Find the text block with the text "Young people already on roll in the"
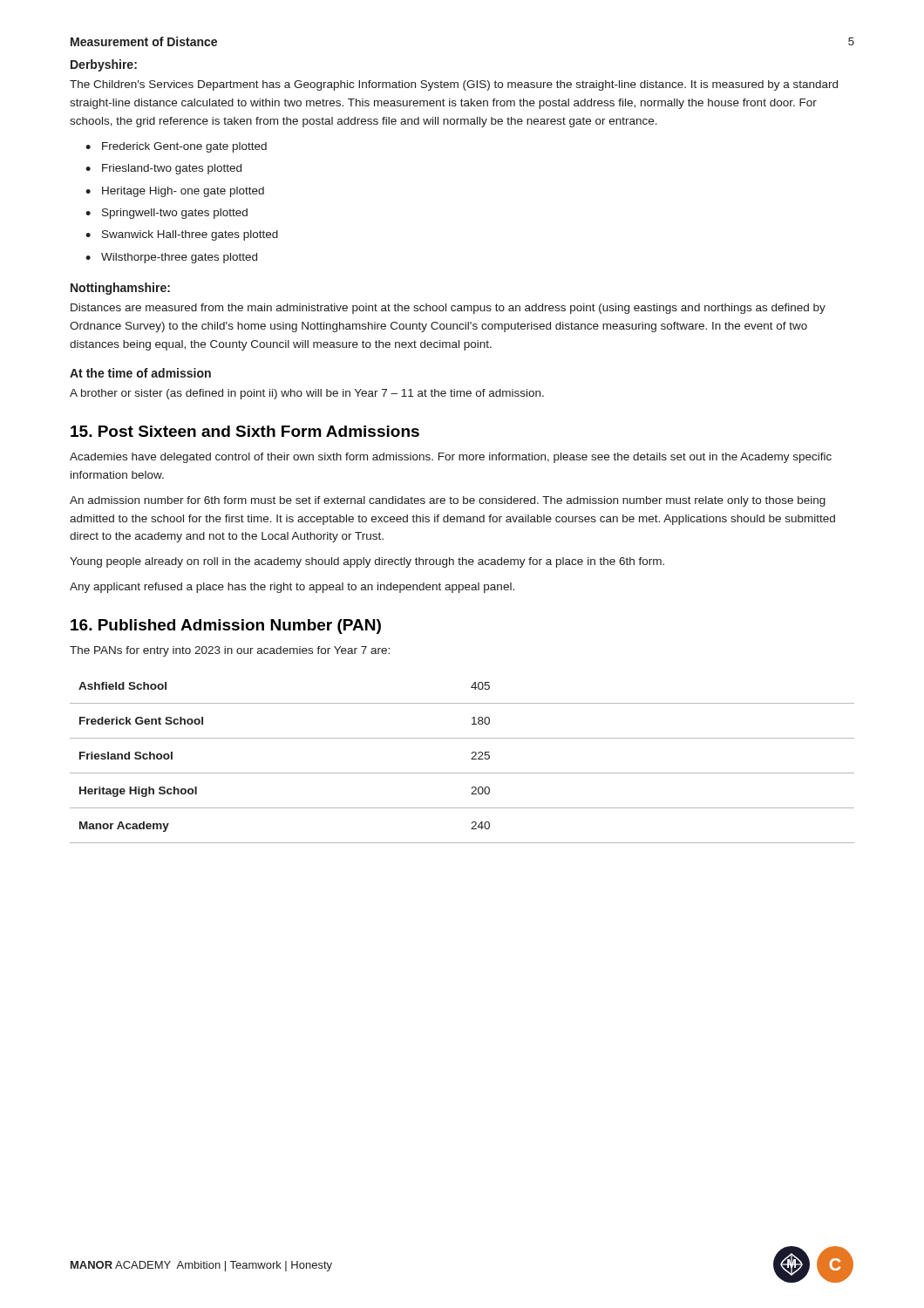The width and height of the screenshot is (924, 1308). 368,562
